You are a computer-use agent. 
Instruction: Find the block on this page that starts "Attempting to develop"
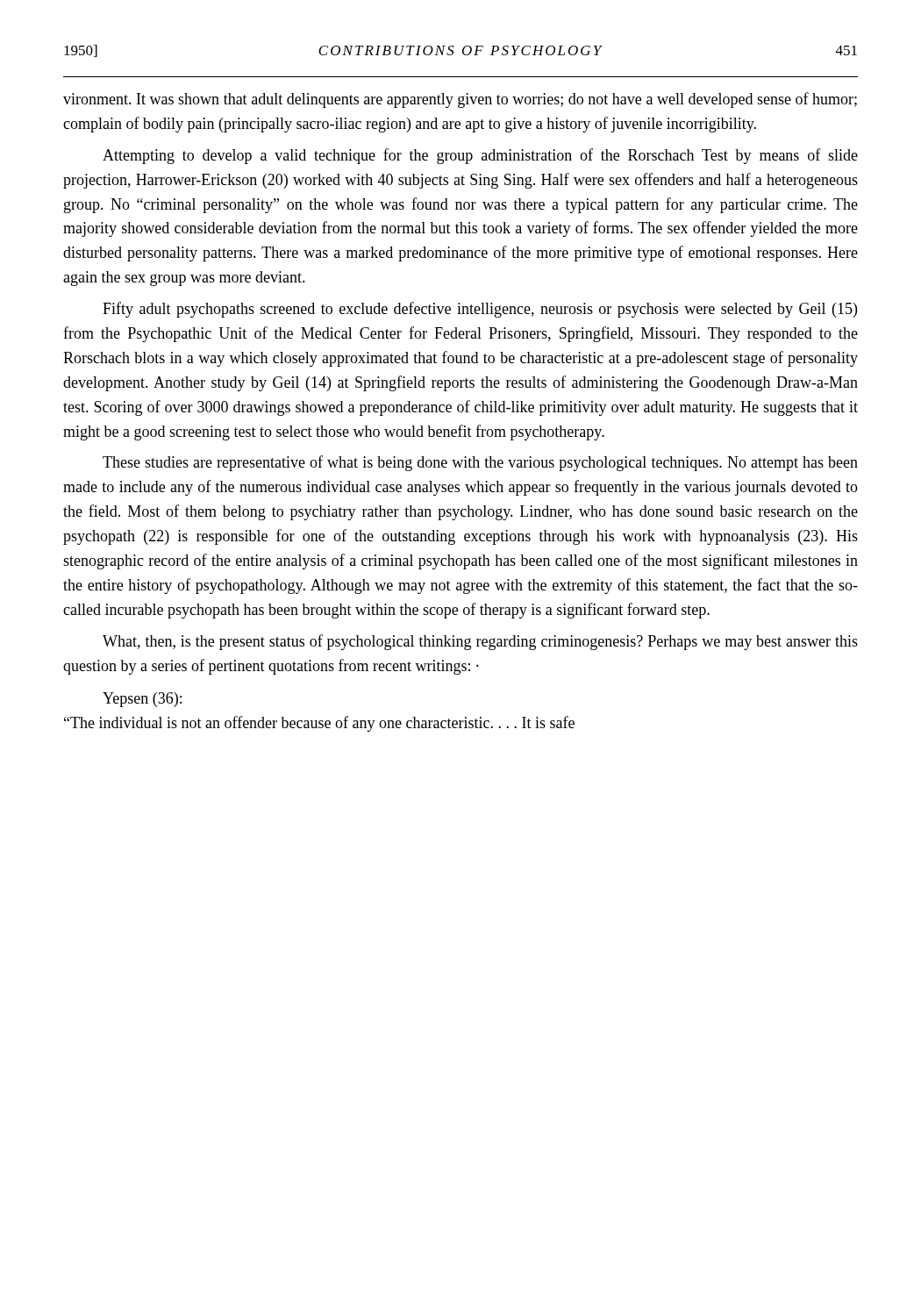[460, 217]
